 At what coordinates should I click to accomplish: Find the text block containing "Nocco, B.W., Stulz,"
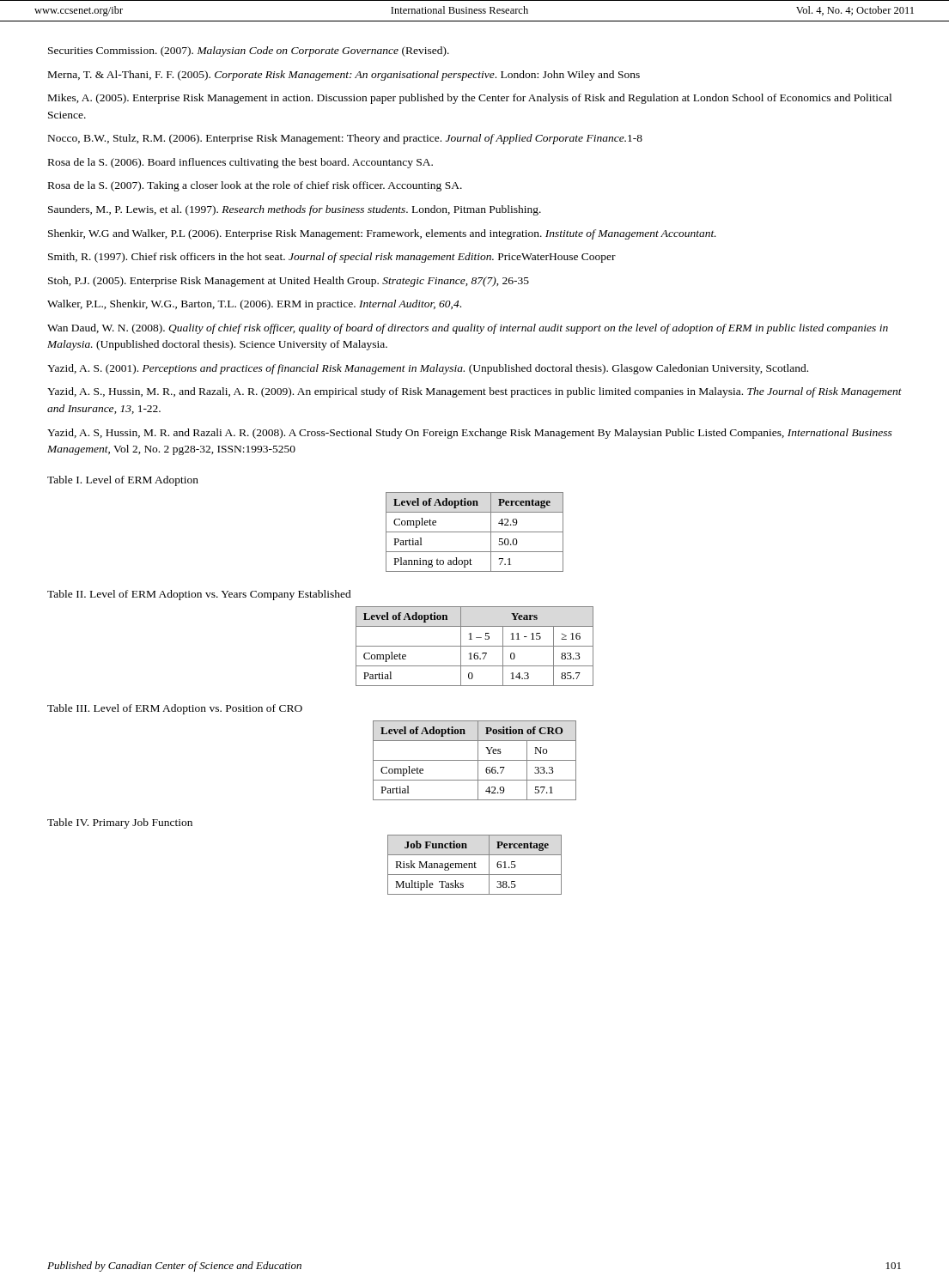pos(345,138)
